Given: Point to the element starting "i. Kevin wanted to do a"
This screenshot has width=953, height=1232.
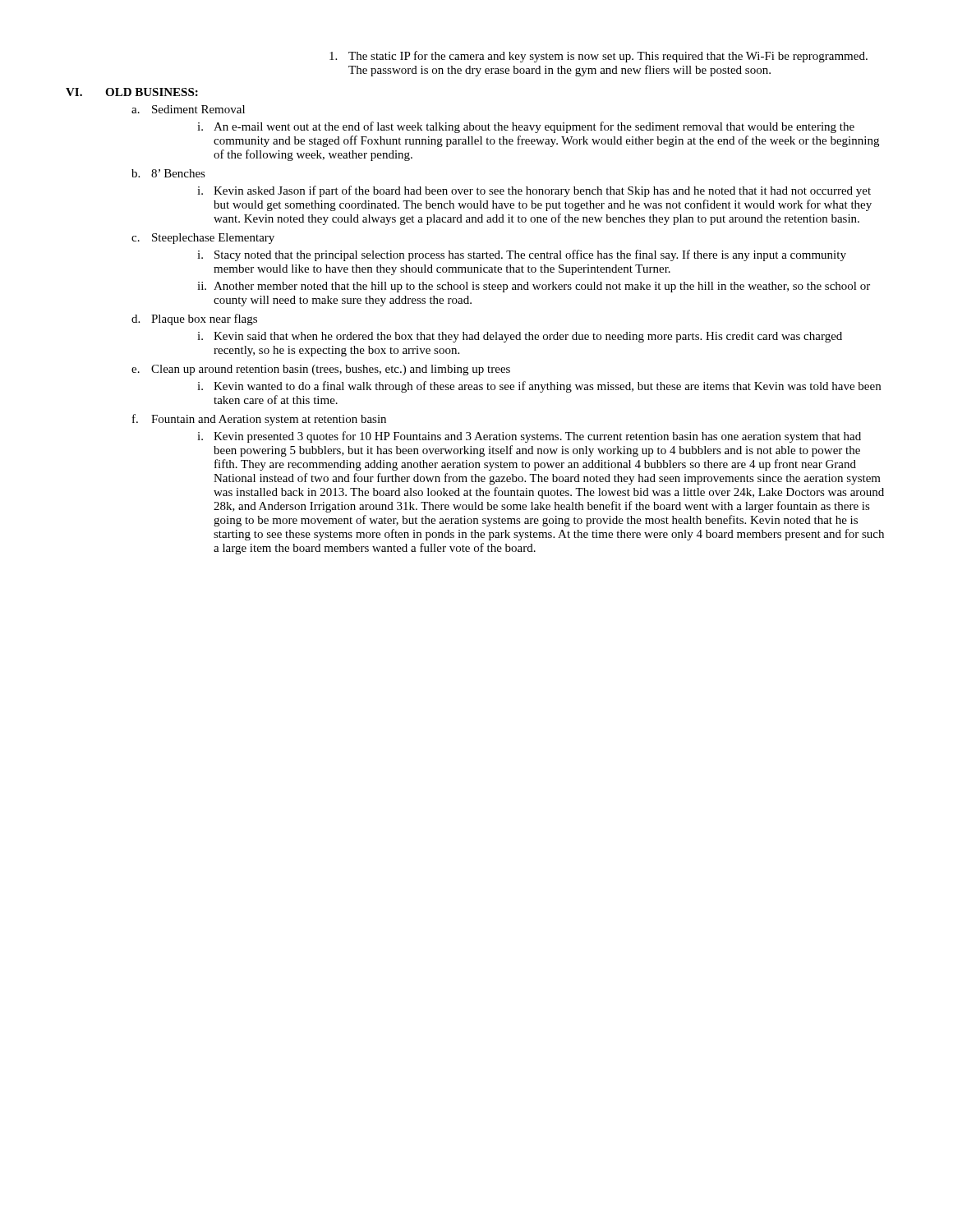Looking at the screenshot, I should pyautogui.click(x=542, y=393).
